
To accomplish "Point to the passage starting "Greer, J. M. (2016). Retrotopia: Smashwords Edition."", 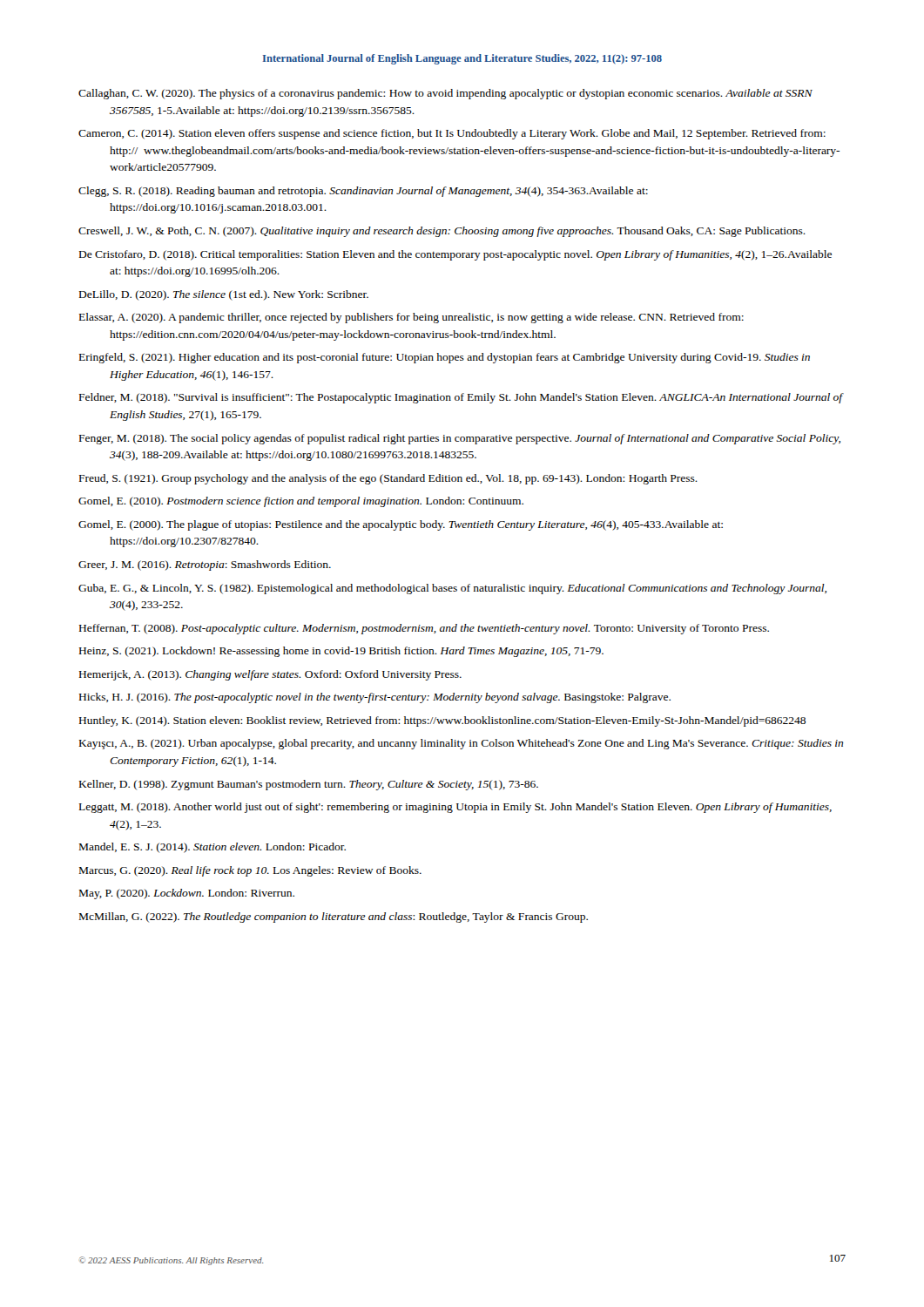I will tap(205, 564).
